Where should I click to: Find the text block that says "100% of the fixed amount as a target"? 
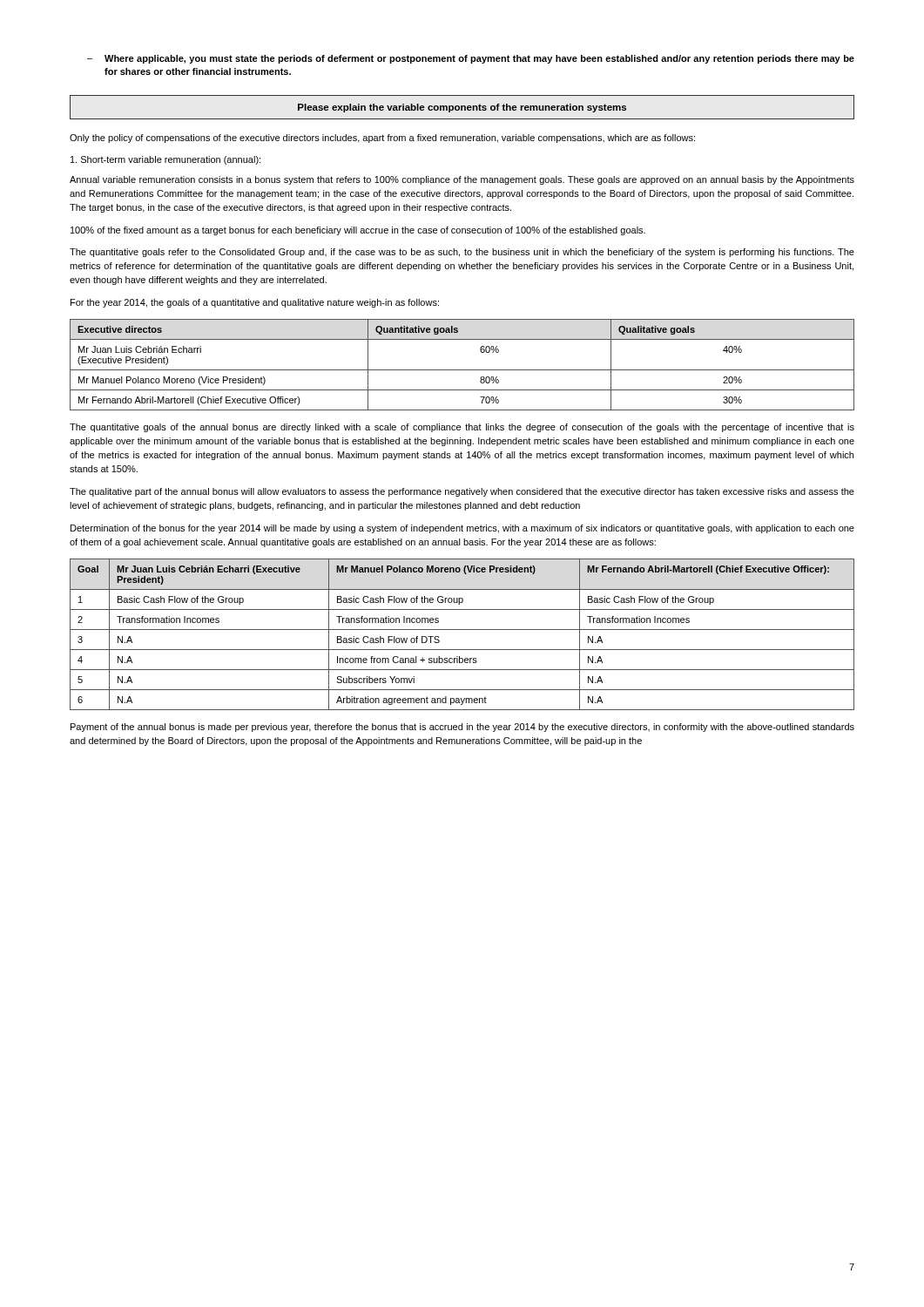pyautogui.click(x=358, y=230)
